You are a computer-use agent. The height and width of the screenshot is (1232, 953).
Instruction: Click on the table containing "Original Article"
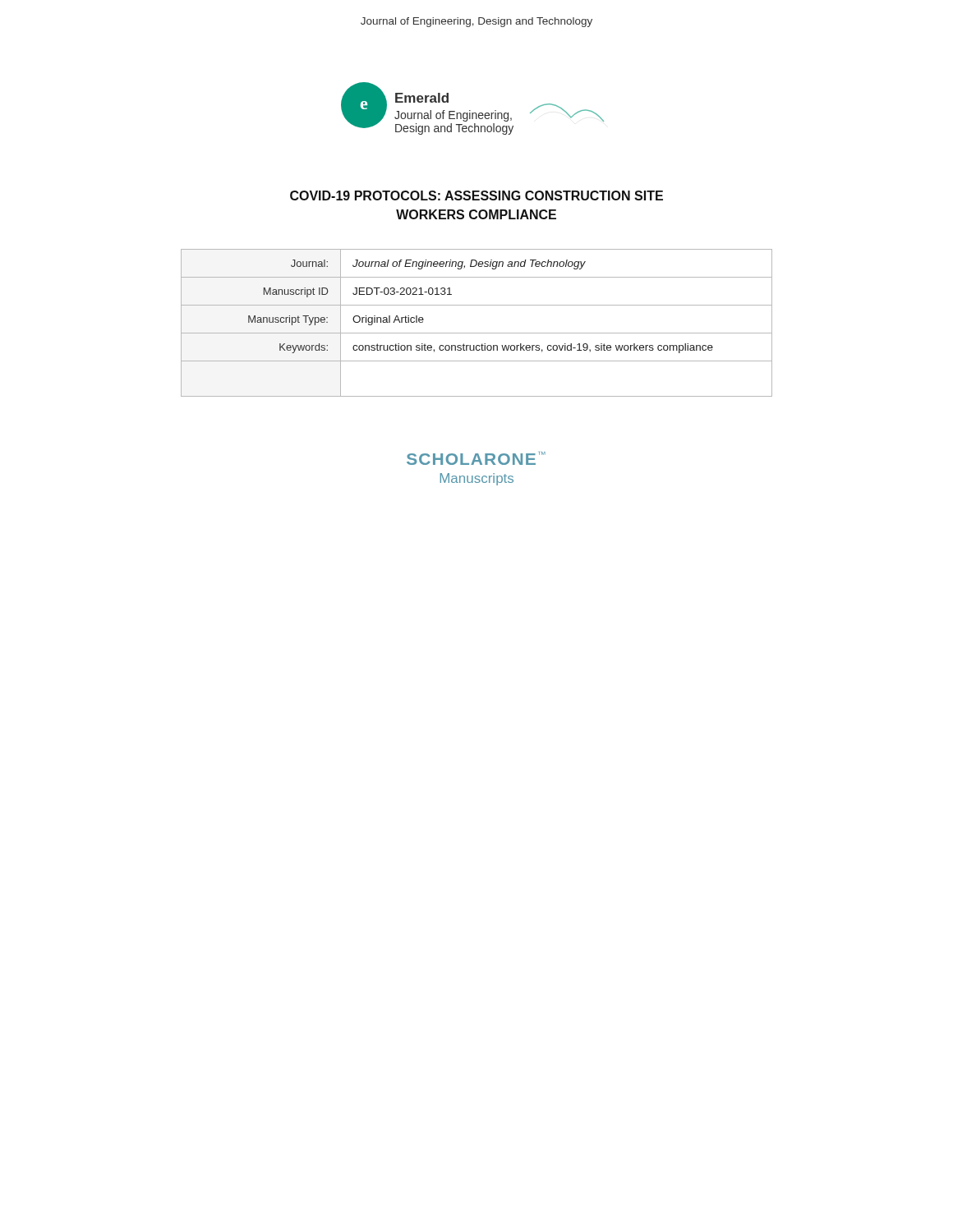(476, 323)
